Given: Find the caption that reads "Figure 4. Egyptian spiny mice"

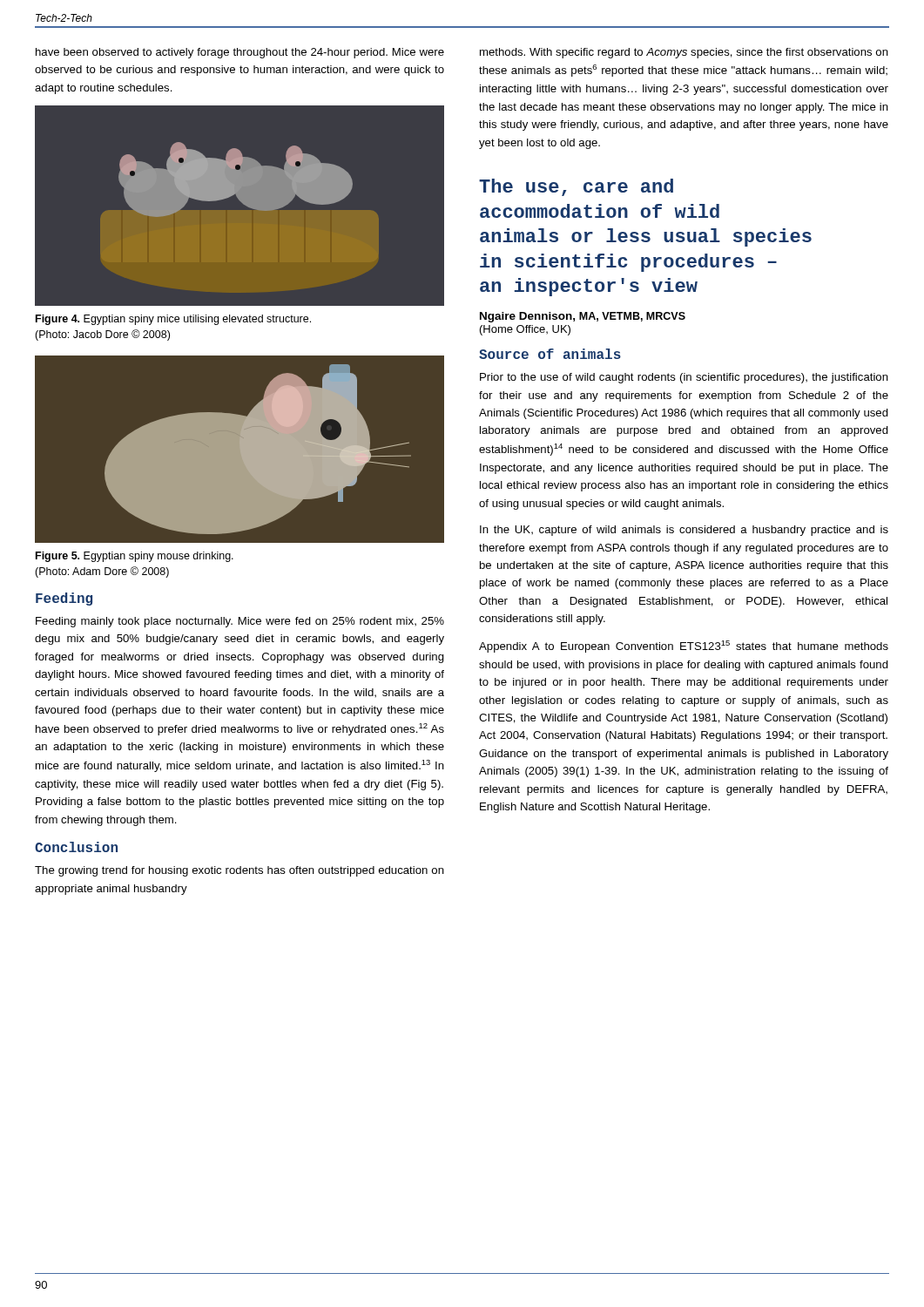Looking at the screenshot, I should (173, 327).
